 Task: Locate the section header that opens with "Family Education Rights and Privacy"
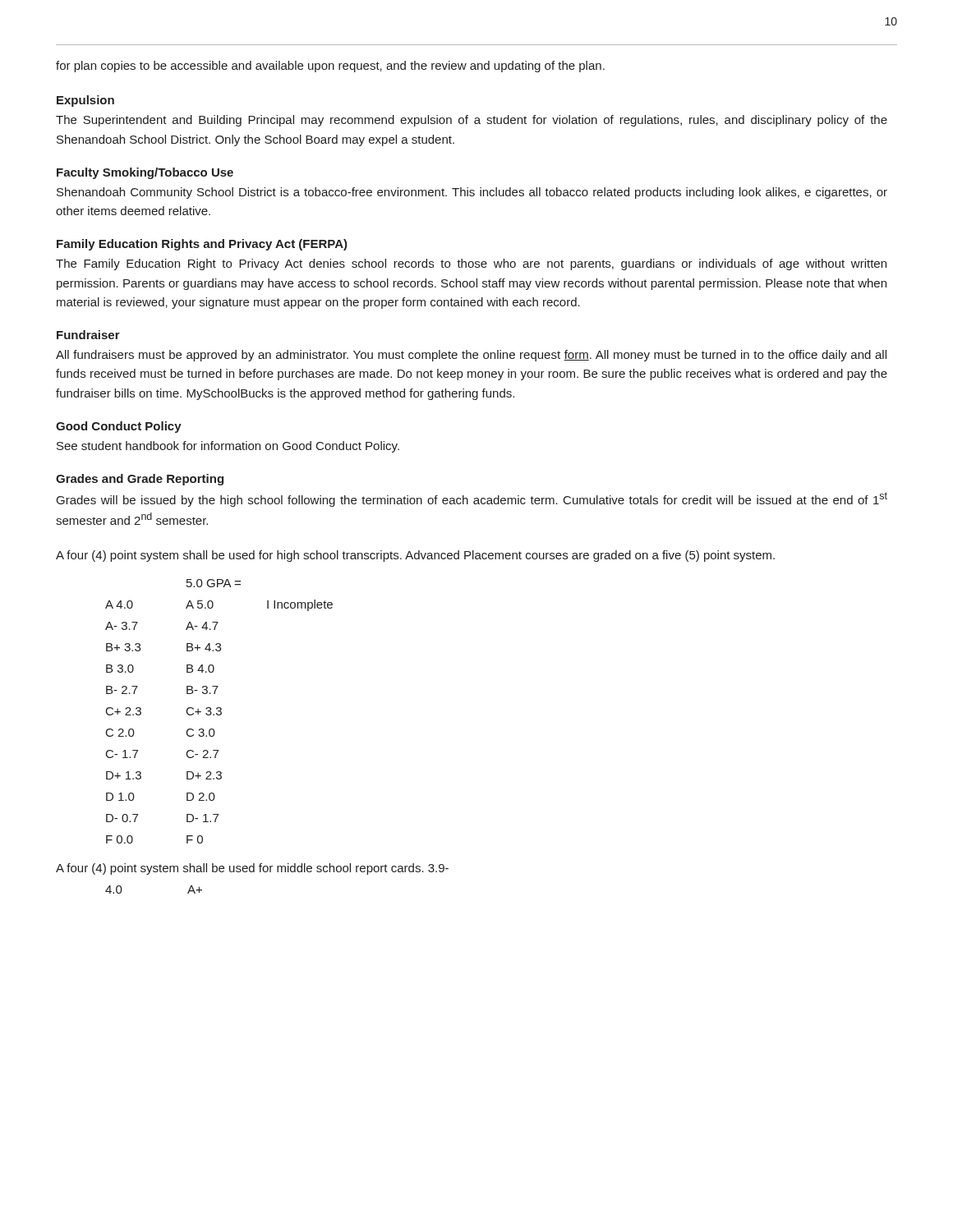tap(202, 244)
